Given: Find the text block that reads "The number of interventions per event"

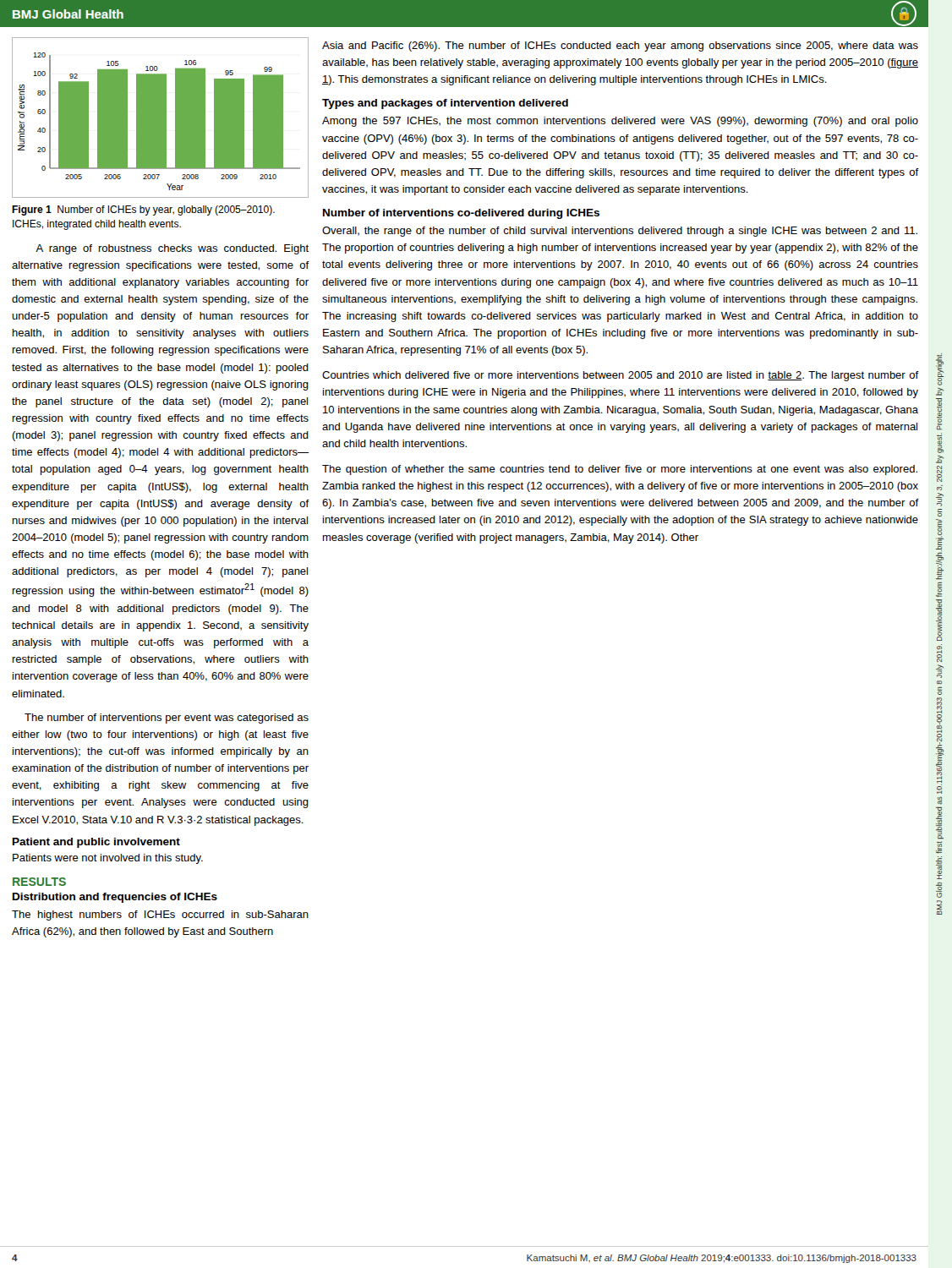Looking at the screenshot, I should pos(160,768).
